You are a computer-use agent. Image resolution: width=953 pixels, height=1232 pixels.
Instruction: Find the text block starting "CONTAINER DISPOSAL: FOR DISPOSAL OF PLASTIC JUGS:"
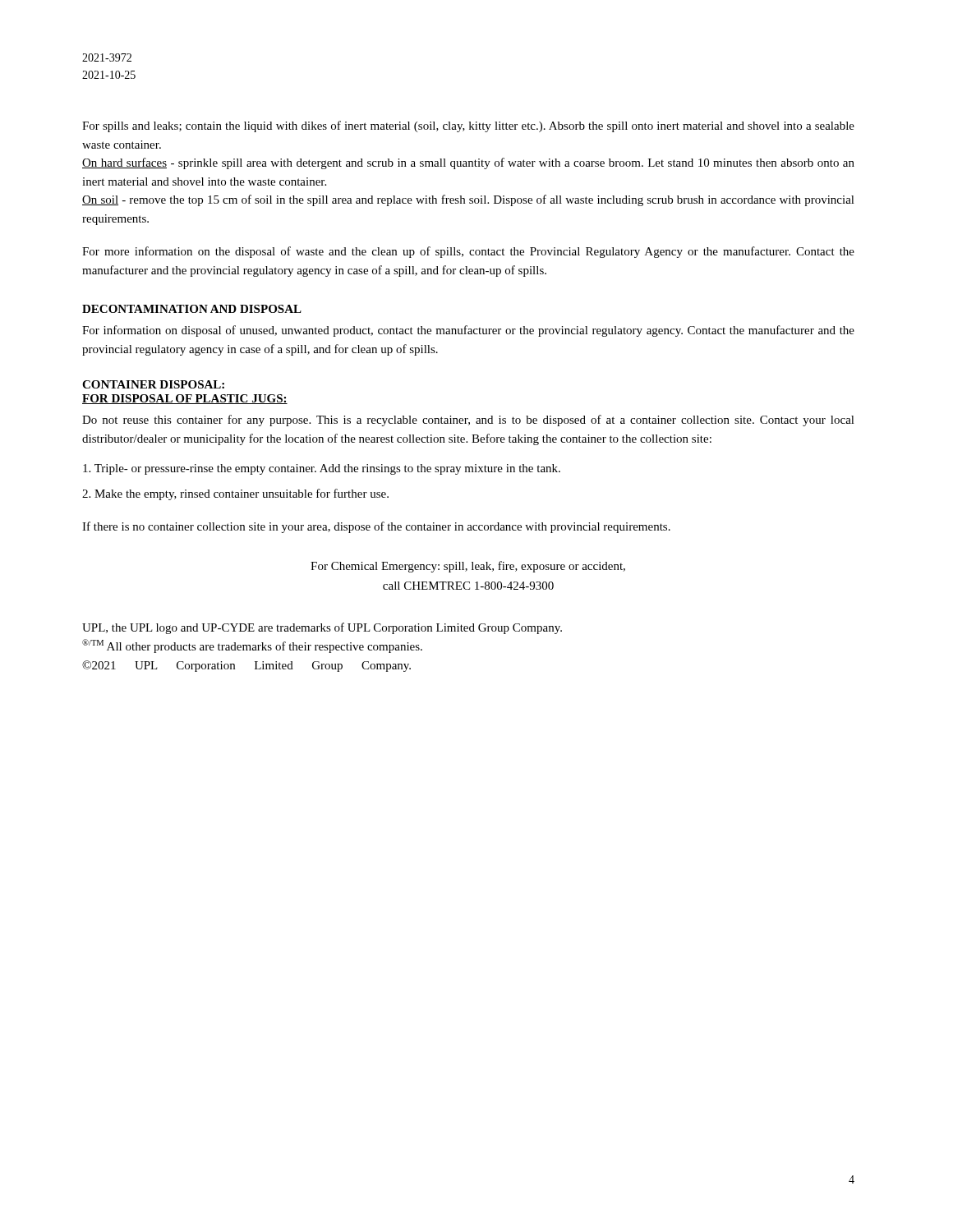[185, 391]
